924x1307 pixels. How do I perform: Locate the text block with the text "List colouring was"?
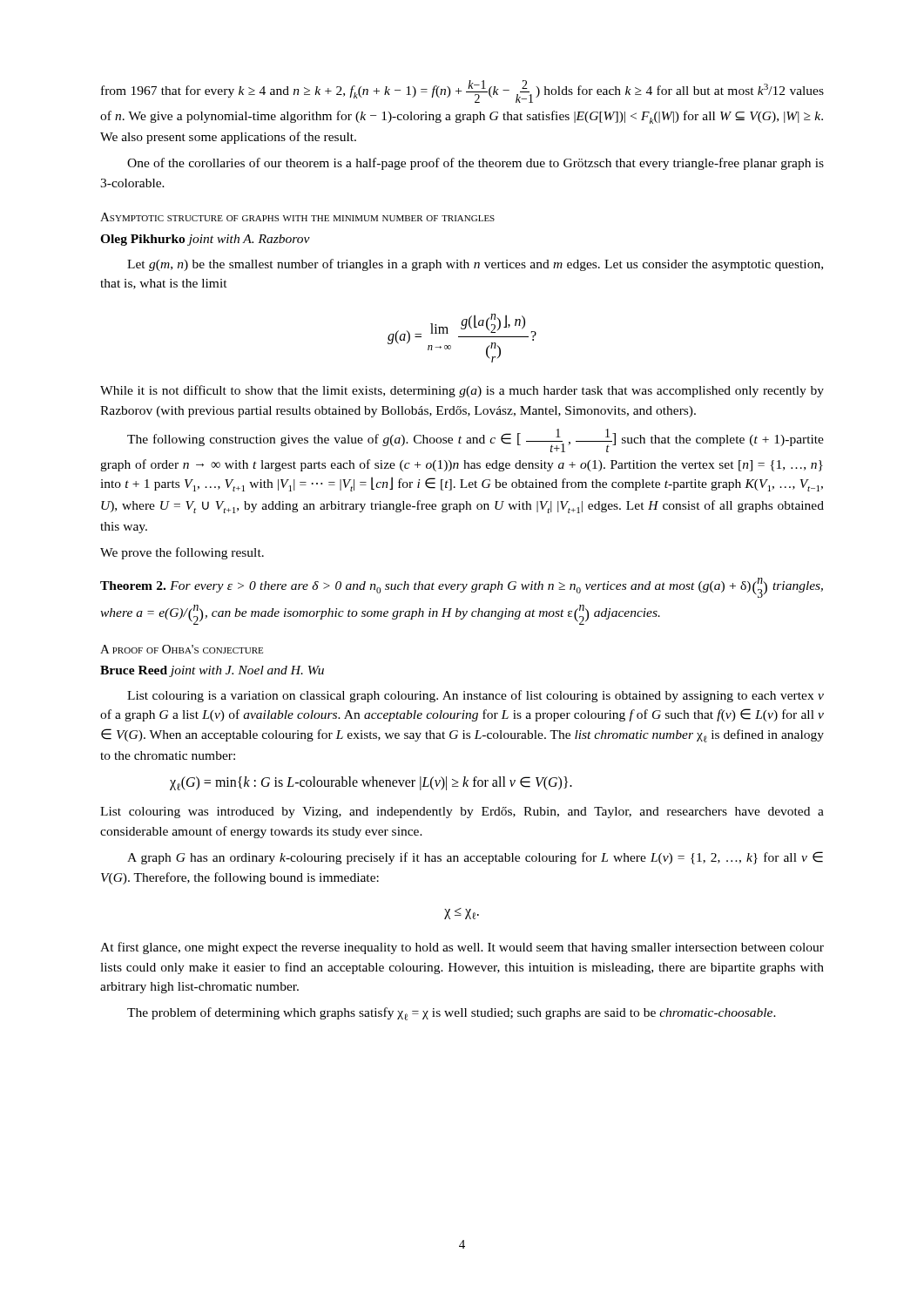pyautogui.click(x=462, y=821)
